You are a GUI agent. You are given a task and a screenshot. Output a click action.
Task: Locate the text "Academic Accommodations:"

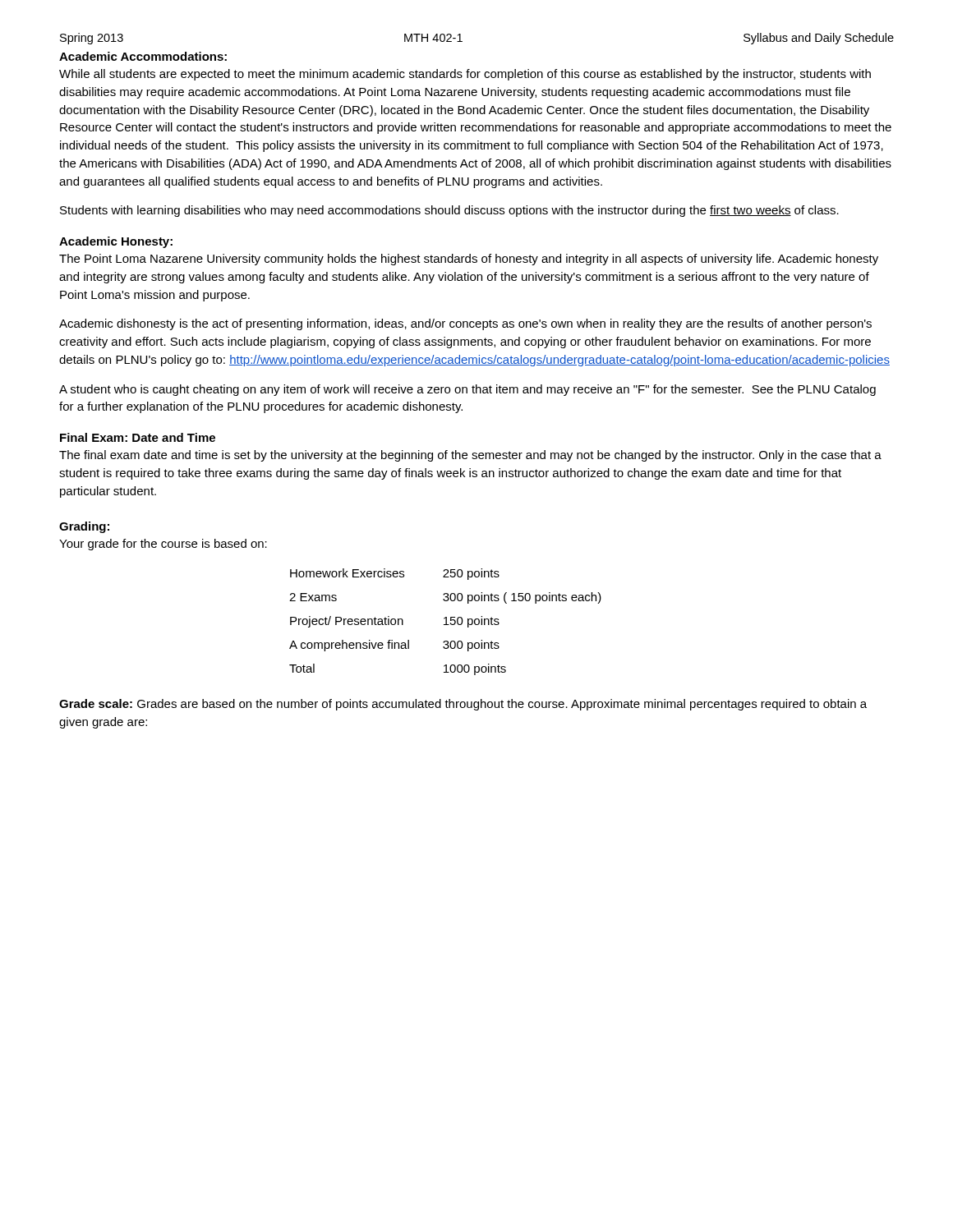[x=144, y=56]
